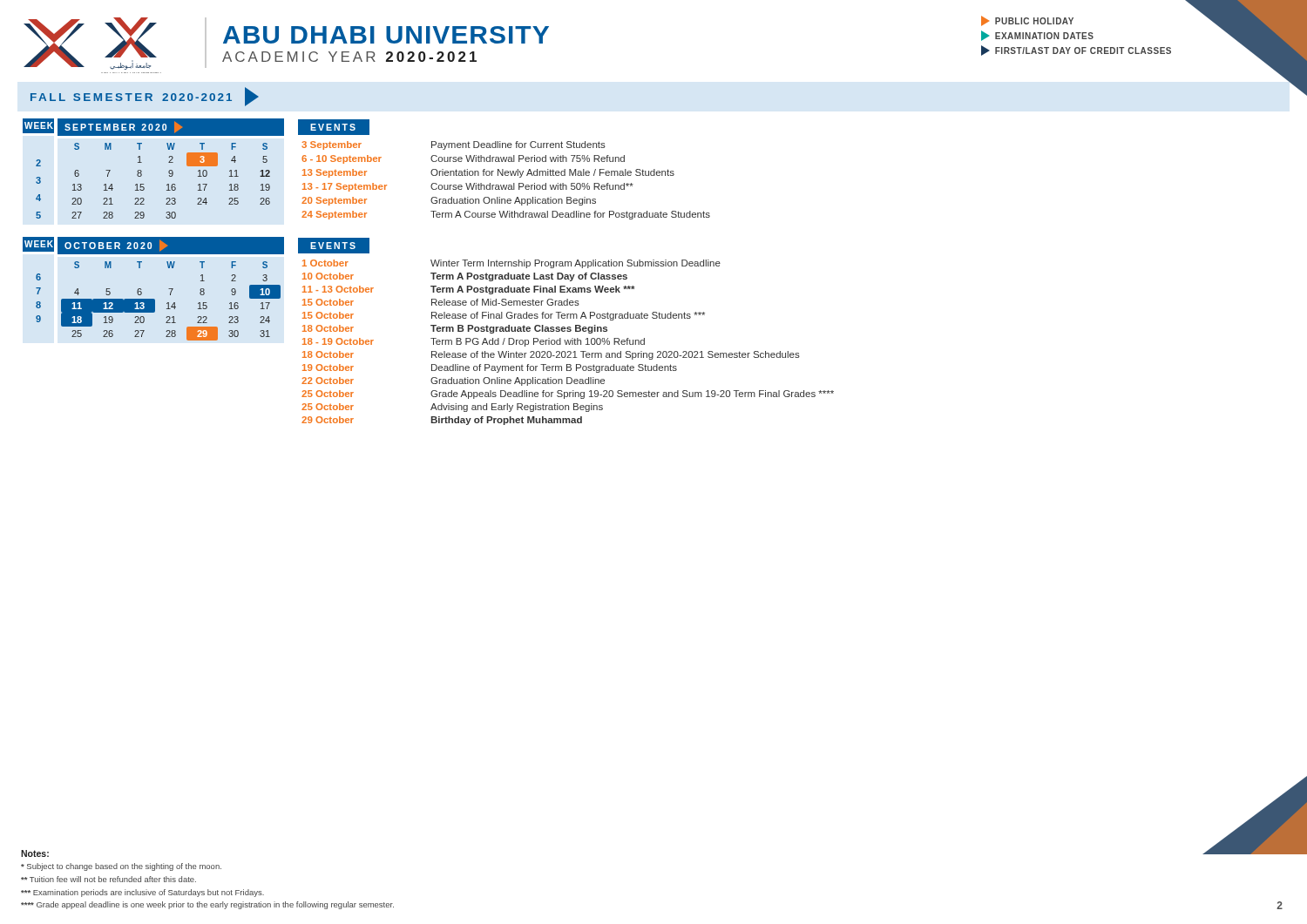This screenshot has width=1307, height=924.
Task: Find the table that mentions "15 October"
Action: point(789,331)
